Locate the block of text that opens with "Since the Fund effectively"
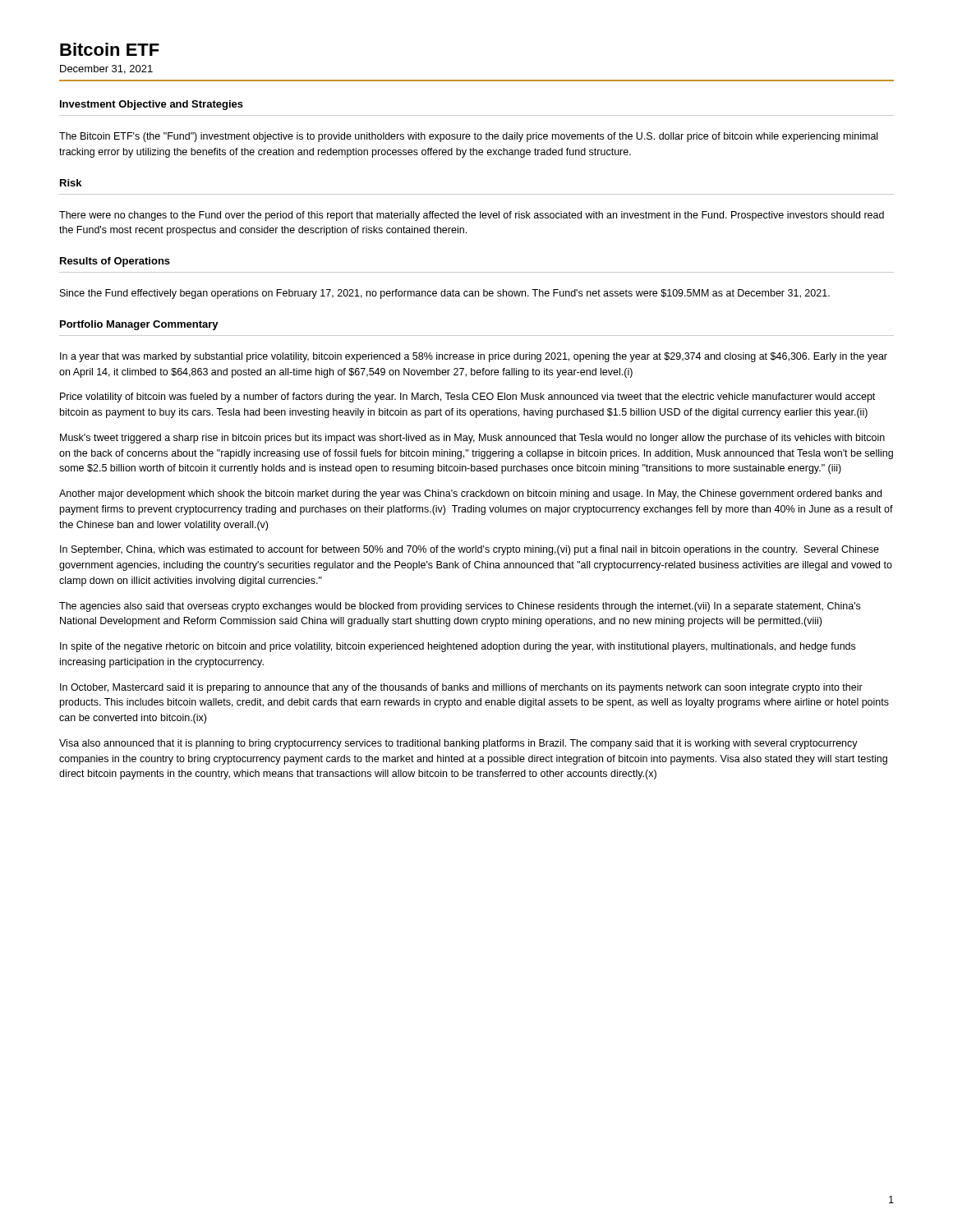Screen dimensions: 1232x953 coord(445,293)
